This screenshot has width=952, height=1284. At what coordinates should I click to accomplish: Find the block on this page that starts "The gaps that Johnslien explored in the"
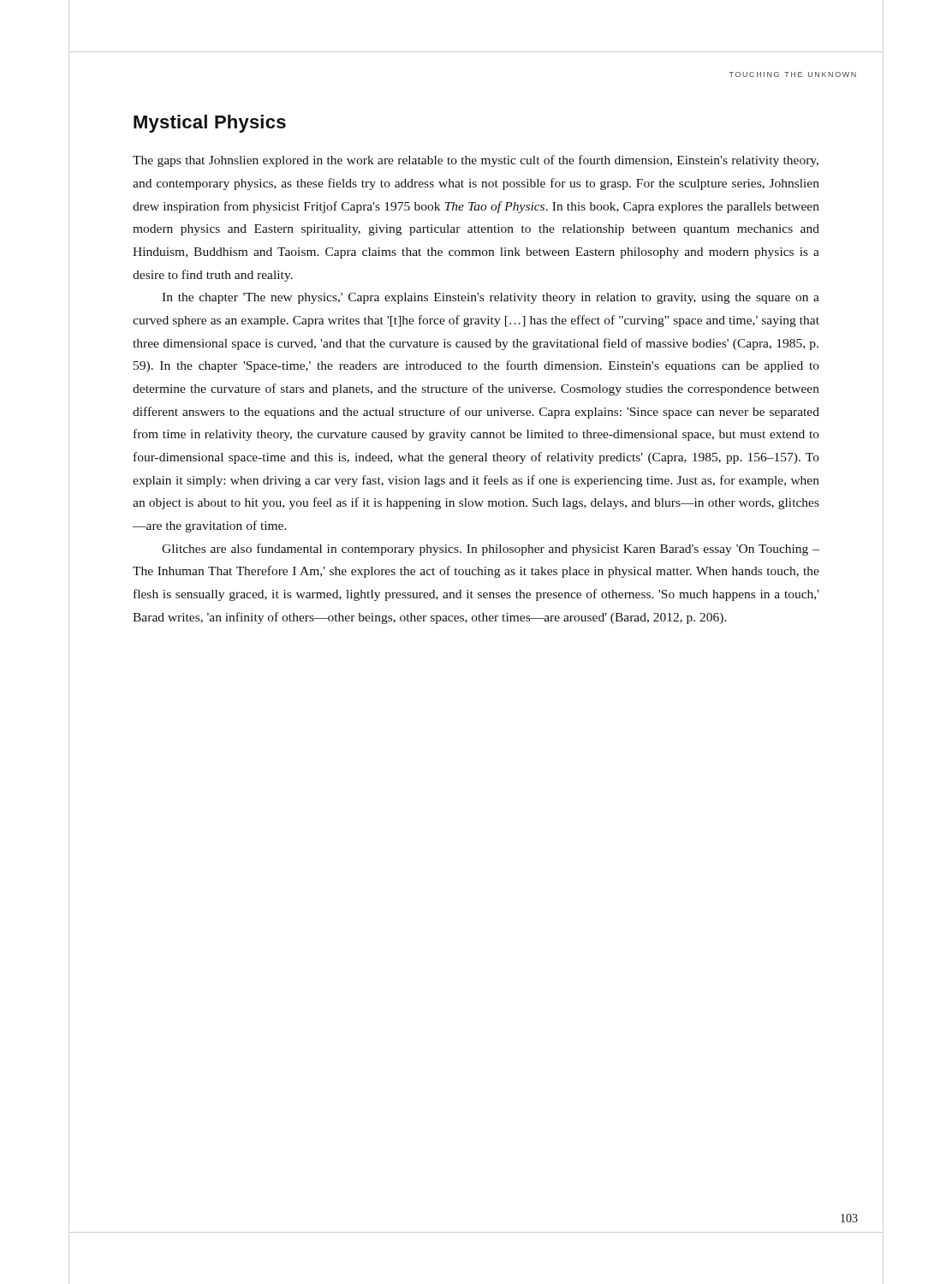coord(476,389)
